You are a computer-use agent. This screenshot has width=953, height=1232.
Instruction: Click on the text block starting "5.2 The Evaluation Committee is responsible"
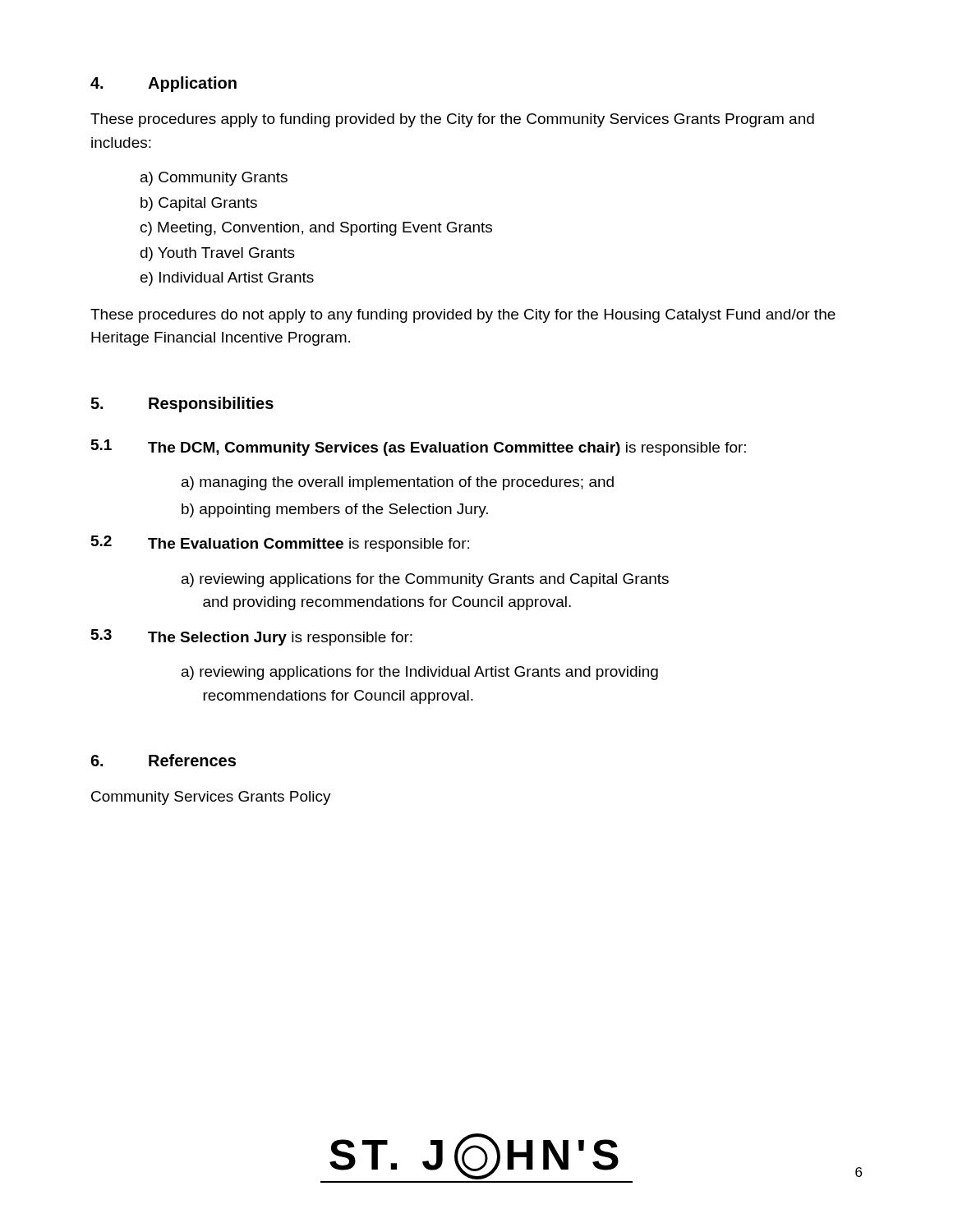tap(280, 544)
